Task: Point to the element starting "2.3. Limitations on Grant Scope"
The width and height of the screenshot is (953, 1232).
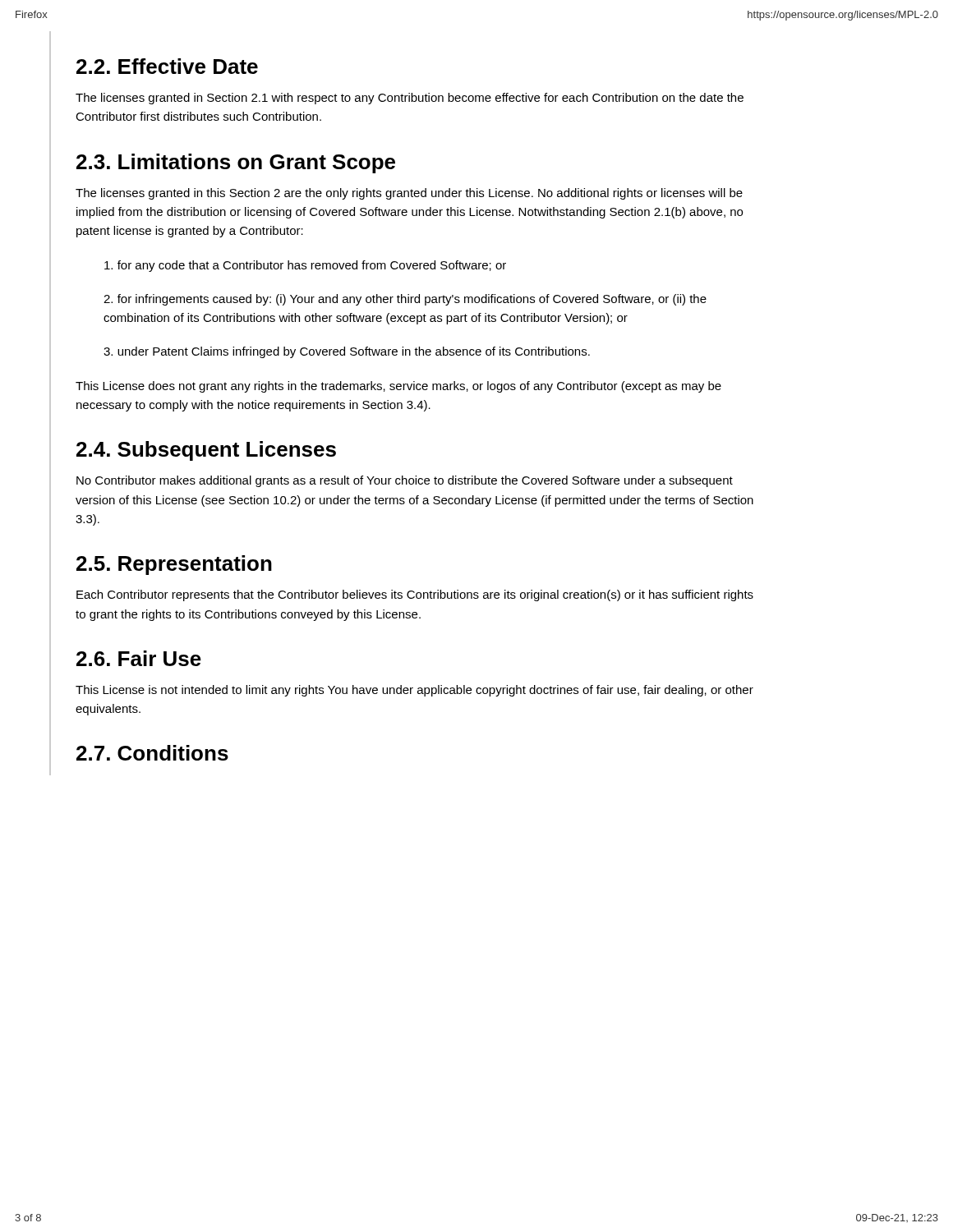Action: pyautogui.click(x=236, y=162)
